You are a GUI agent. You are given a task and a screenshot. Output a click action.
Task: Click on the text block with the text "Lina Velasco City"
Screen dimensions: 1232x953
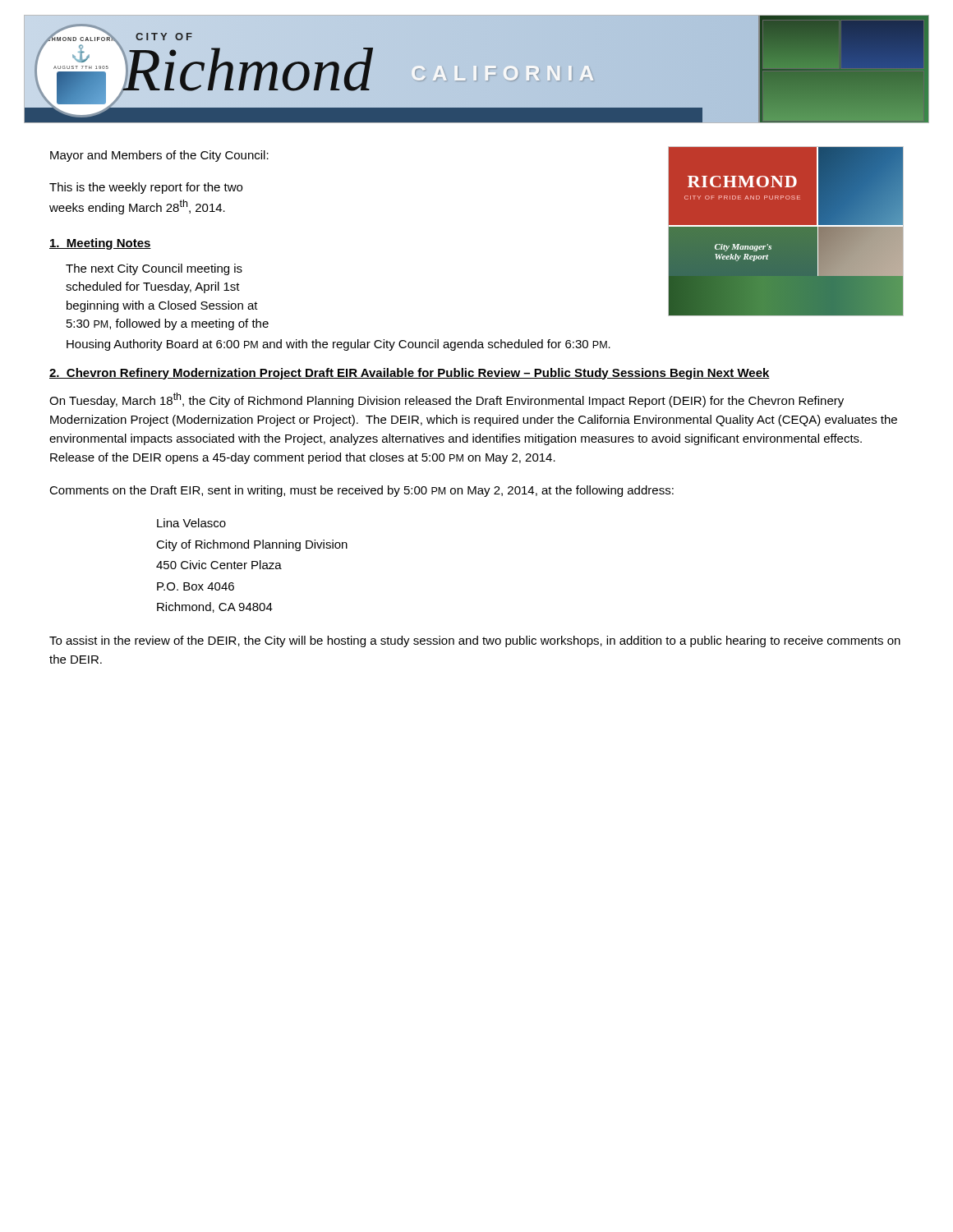[x=252, y=565]
